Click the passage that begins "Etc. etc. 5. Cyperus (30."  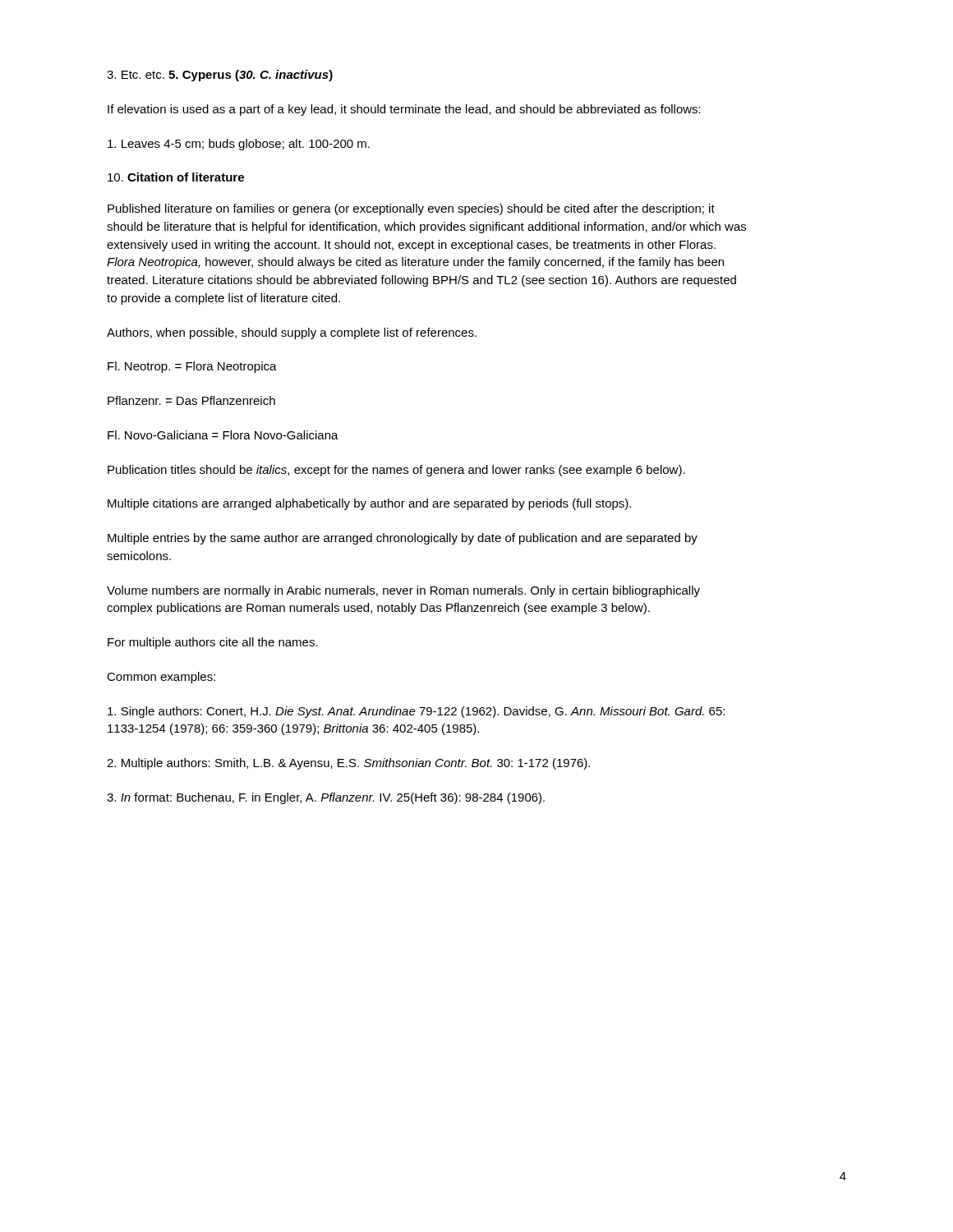pyautogui.click(x=220, y=76)
